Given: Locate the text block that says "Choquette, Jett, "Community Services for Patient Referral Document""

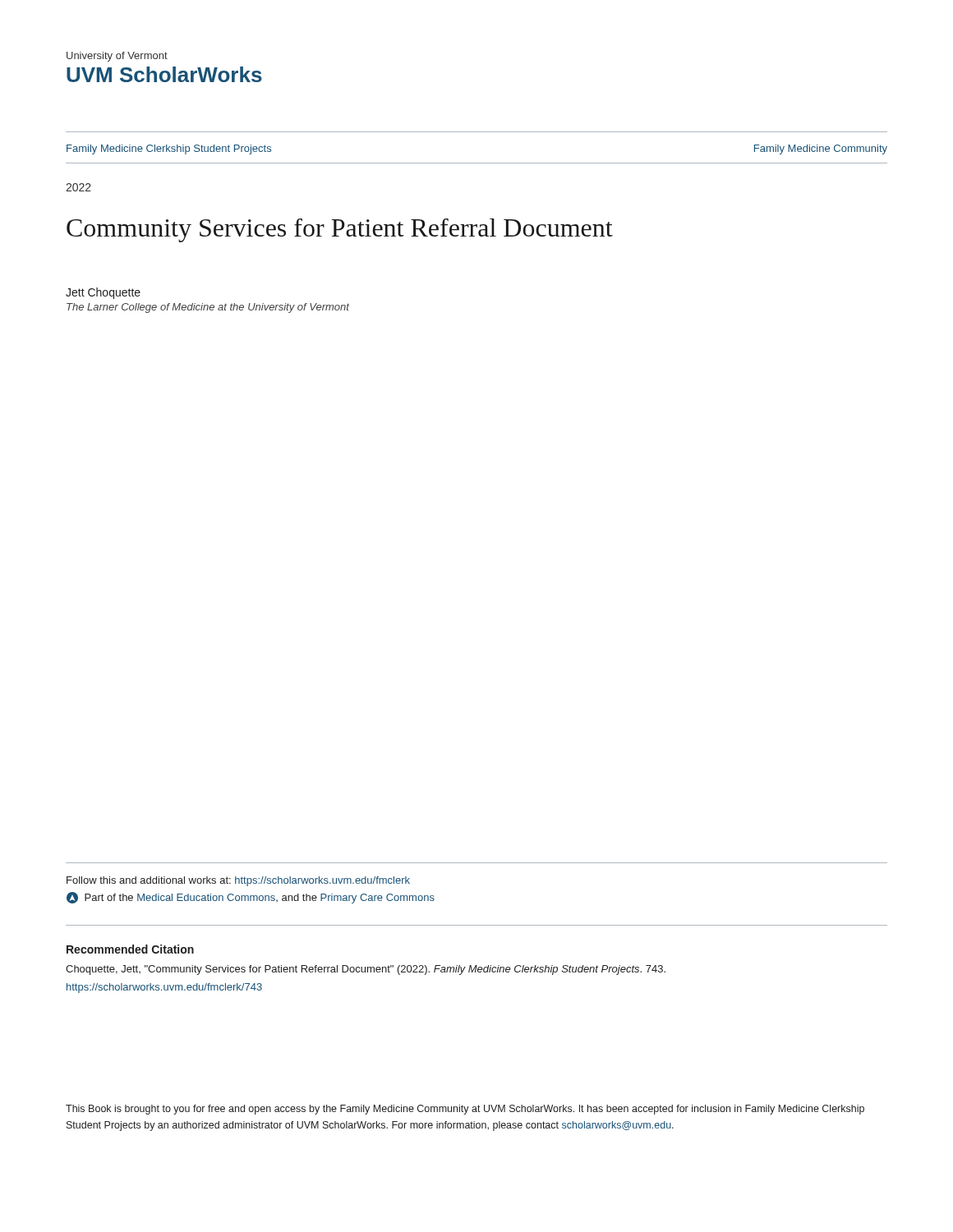Looking at the screenshot, I should (x=476, y=979).
